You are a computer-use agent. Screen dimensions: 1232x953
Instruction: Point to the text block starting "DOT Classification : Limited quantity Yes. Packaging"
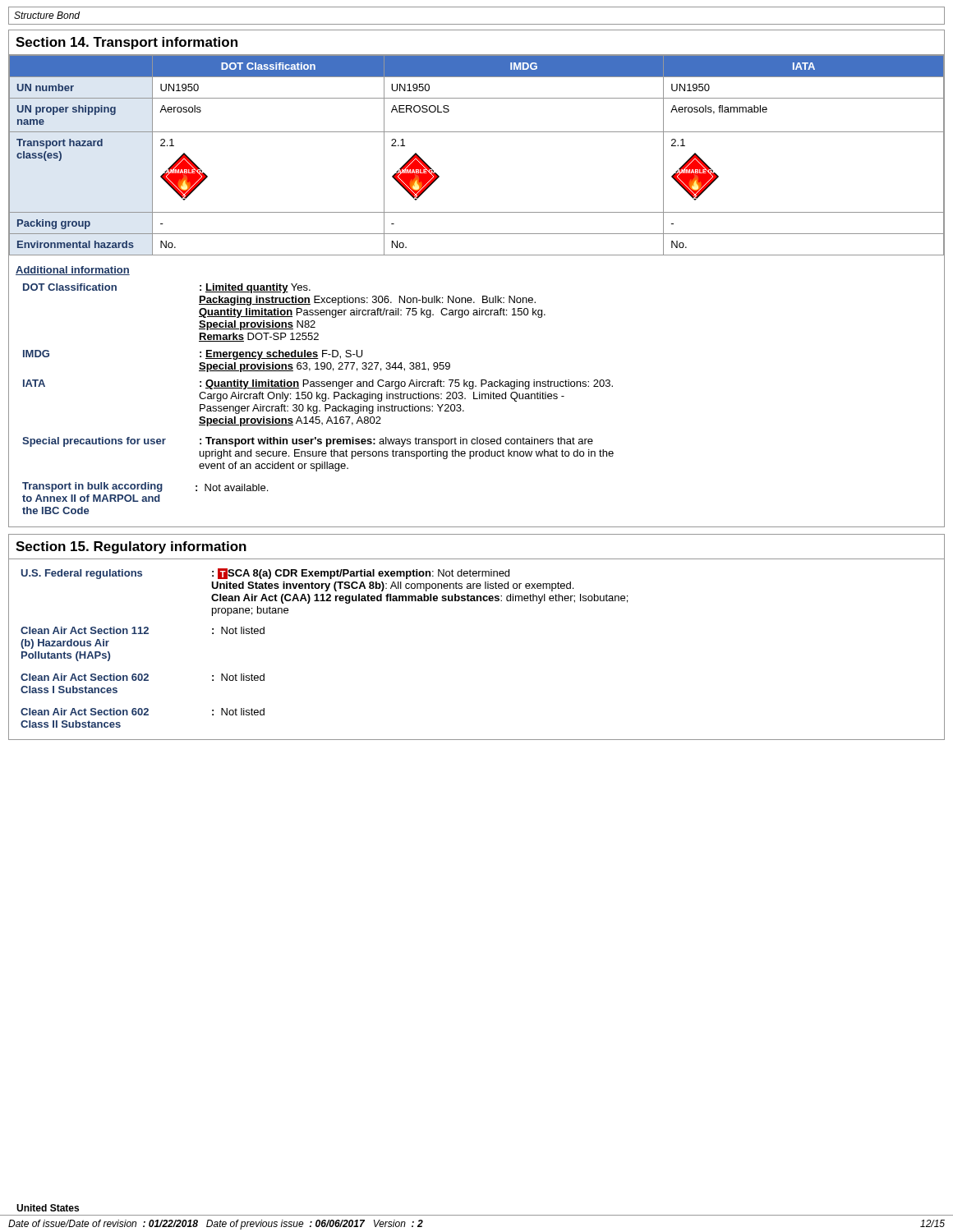(476, 312)
